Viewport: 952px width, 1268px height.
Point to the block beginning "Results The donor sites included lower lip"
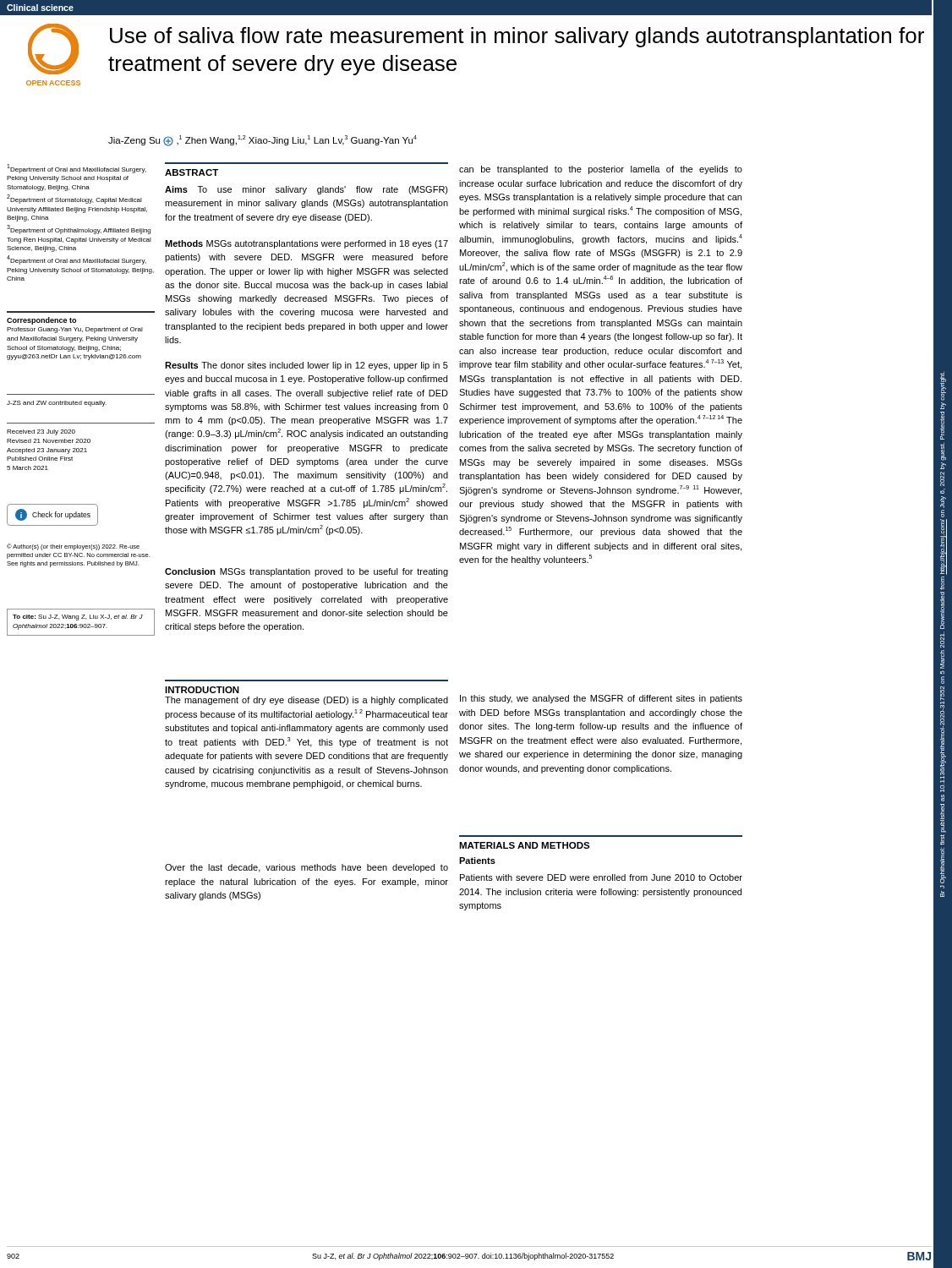click(306, 448)
